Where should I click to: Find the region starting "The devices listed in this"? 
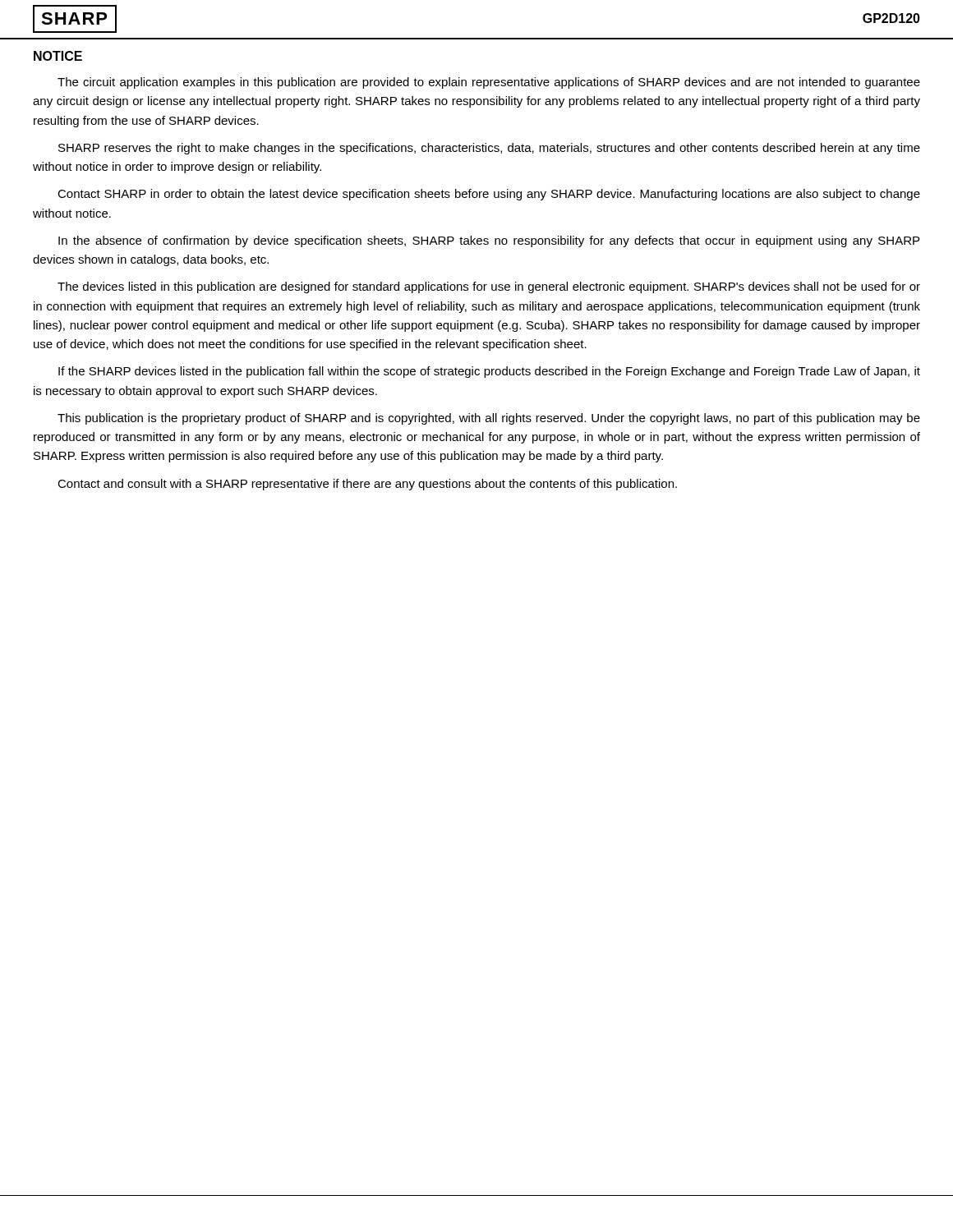(476, 315)
